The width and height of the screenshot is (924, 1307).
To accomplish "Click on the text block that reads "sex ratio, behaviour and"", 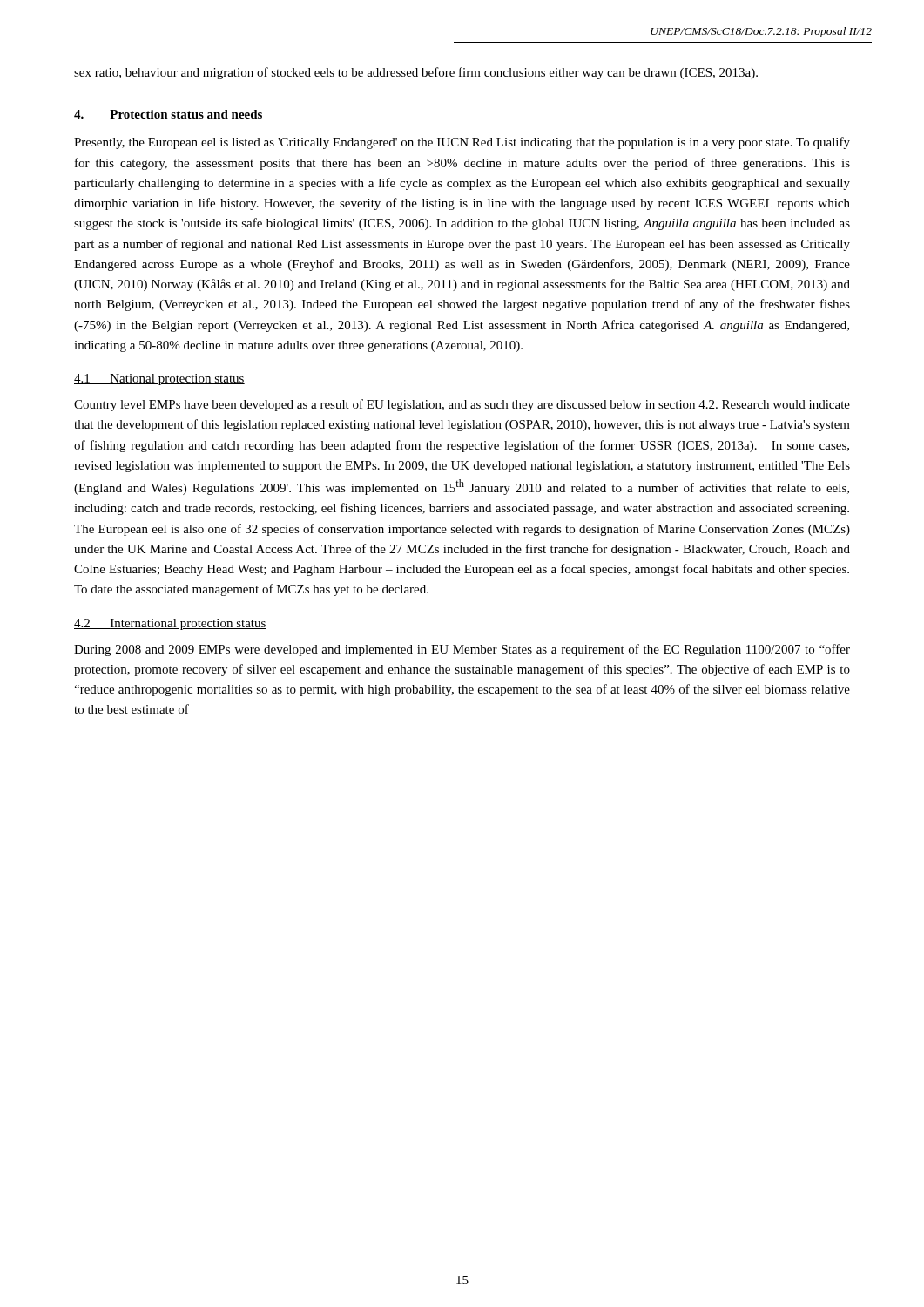I will click(416, 72).
